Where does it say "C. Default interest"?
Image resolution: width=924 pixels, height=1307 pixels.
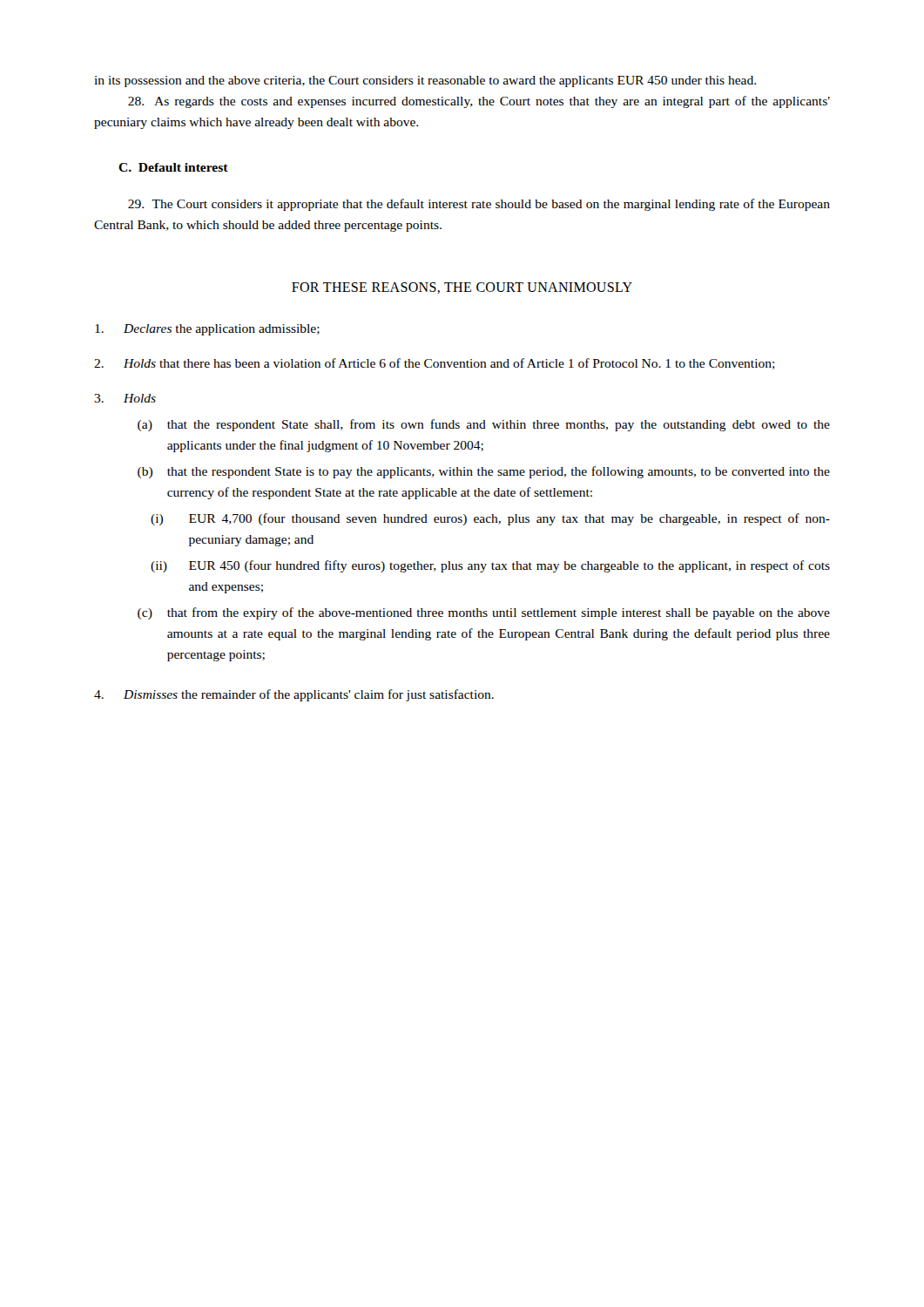173,167
